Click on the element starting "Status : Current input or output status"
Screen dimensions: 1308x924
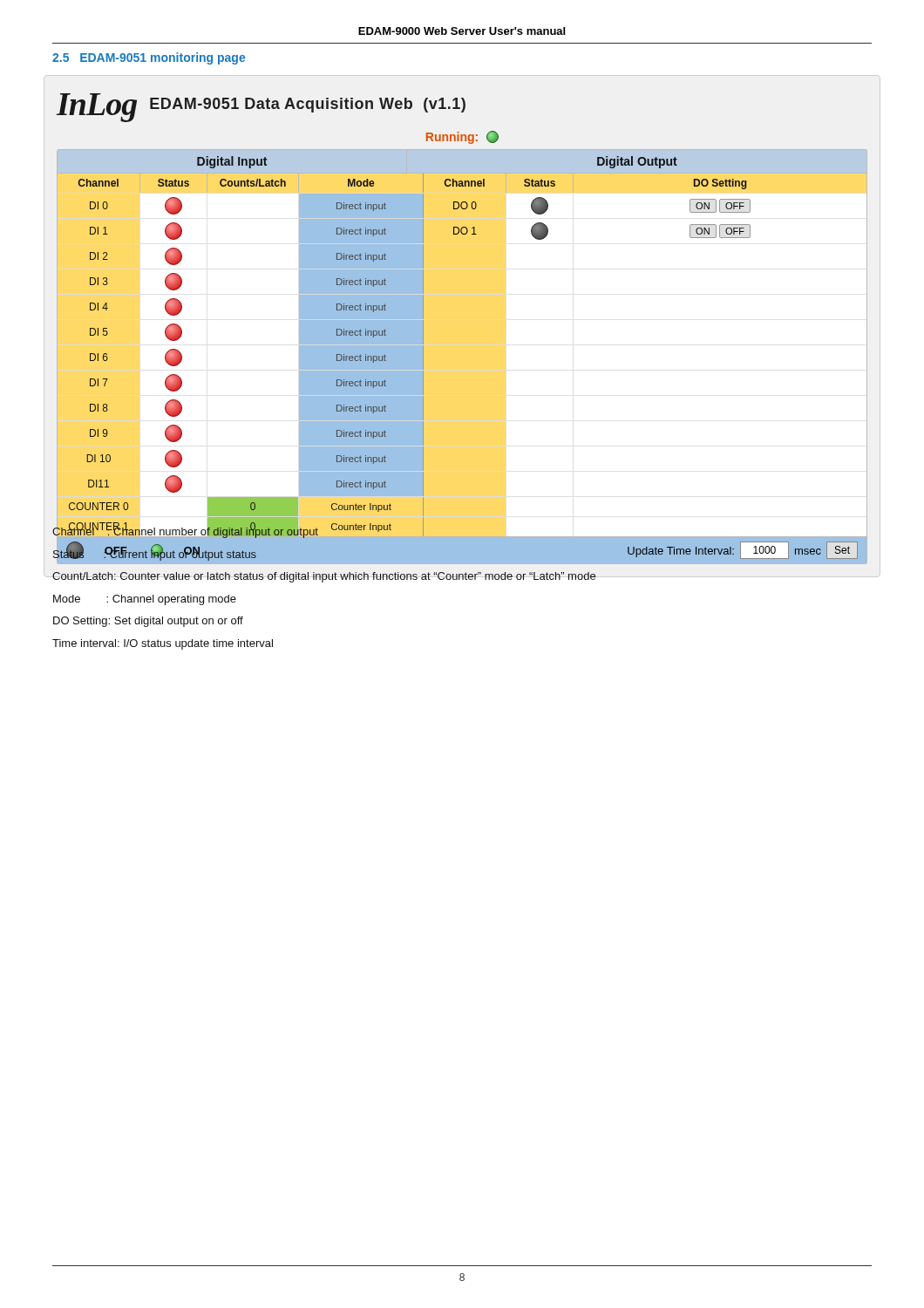coord(154,554)
